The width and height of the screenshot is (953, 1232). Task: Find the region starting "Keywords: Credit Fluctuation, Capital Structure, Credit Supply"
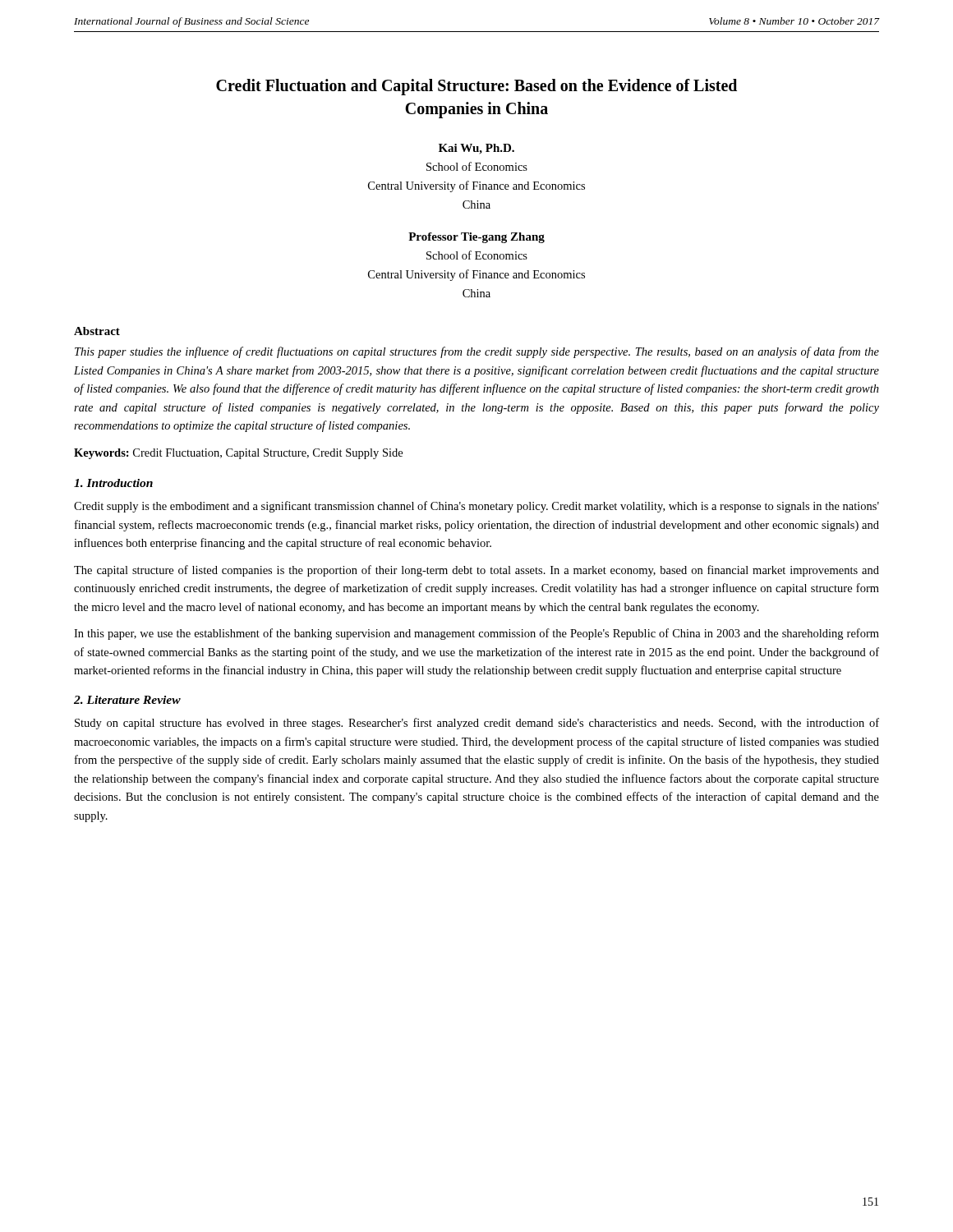(239, 453)
